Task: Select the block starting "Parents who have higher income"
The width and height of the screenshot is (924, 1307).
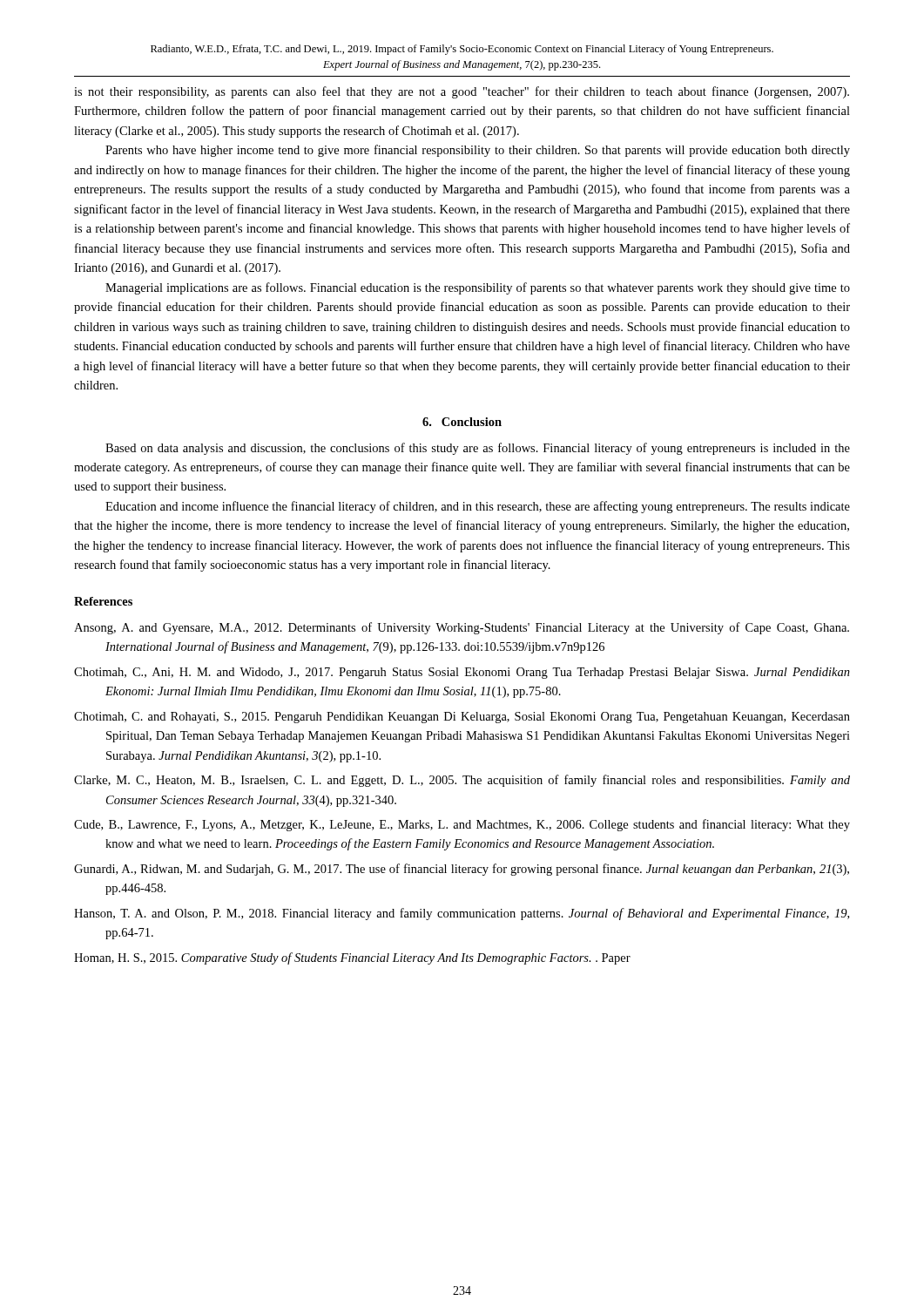Action: click(462, 209)
